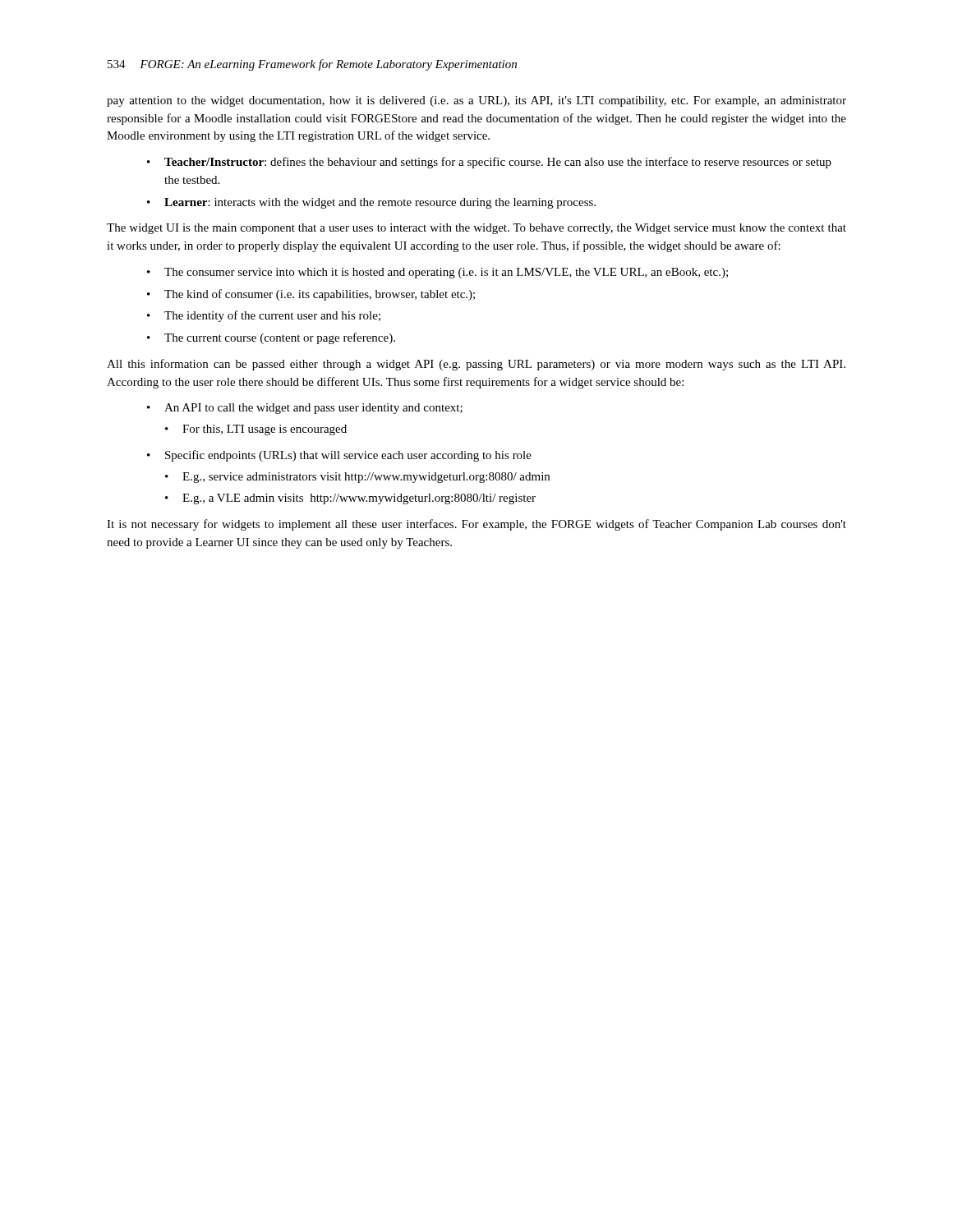
Task: Navigate to the block starting "pay attention to the widget documentation,"
Action: coord(476,118)
